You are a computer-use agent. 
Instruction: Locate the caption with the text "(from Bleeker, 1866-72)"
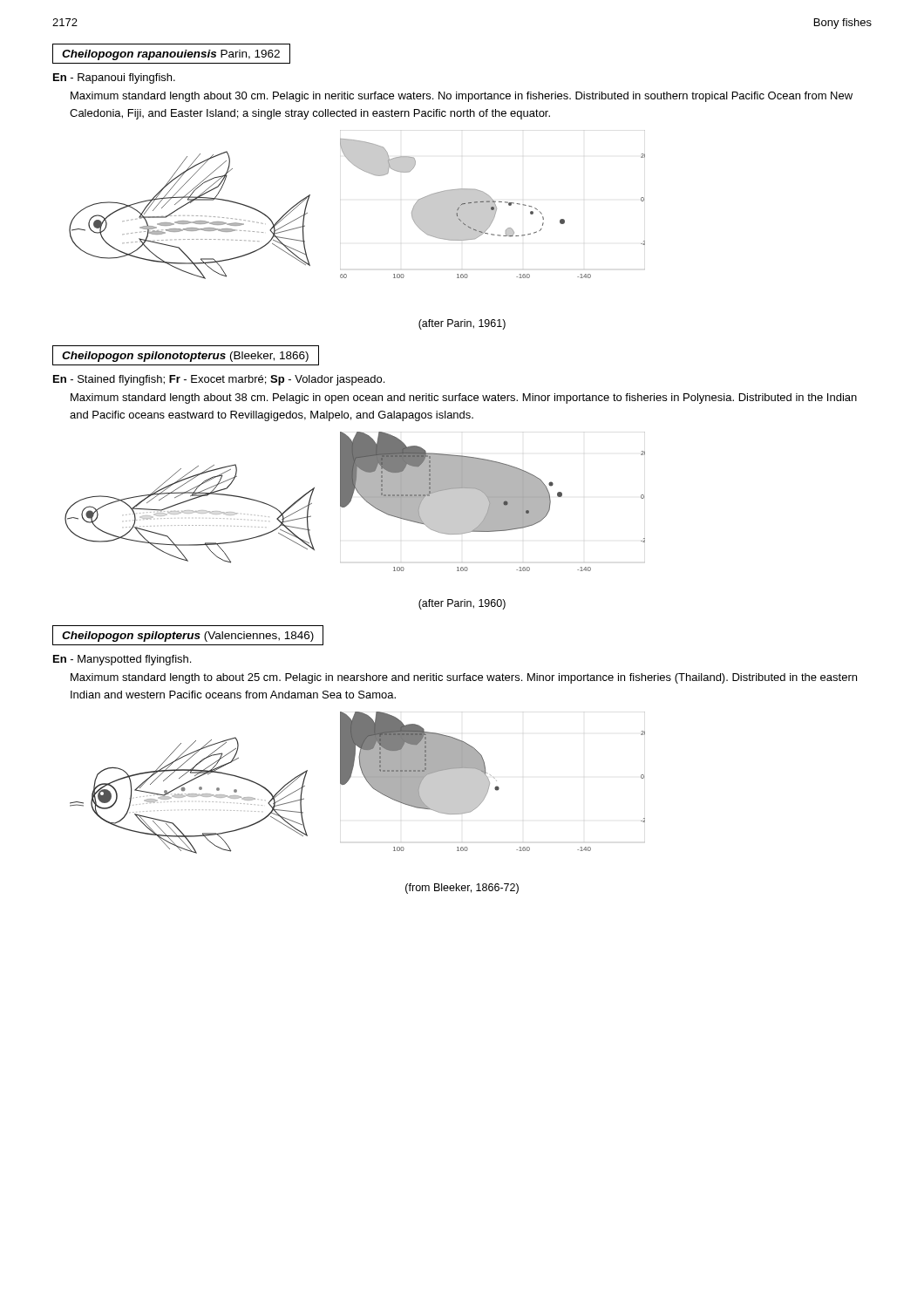pyautogui.click(x=462, y=888)
